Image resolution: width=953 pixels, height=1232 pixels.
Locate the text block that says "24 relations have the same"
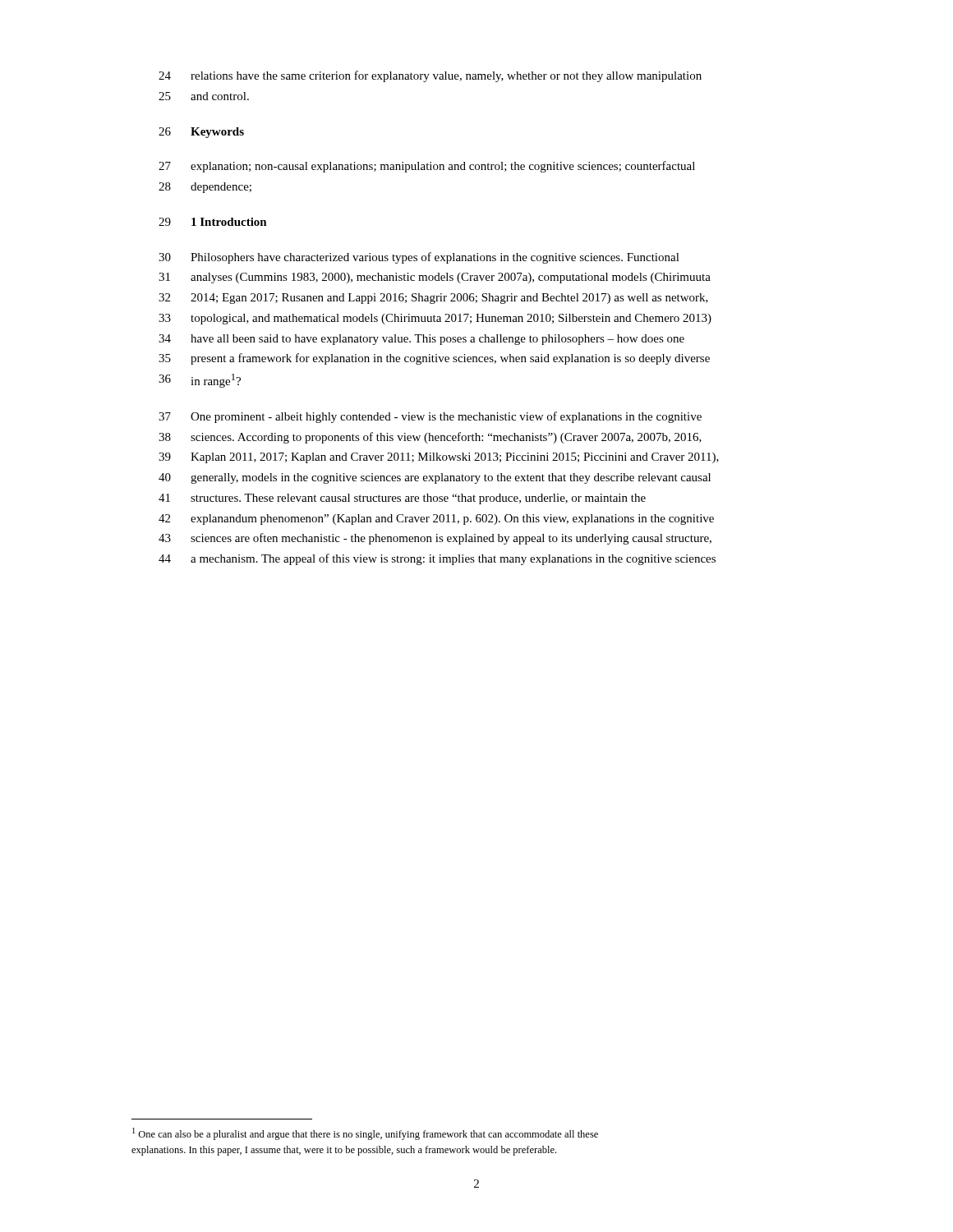tap(476, 86)
